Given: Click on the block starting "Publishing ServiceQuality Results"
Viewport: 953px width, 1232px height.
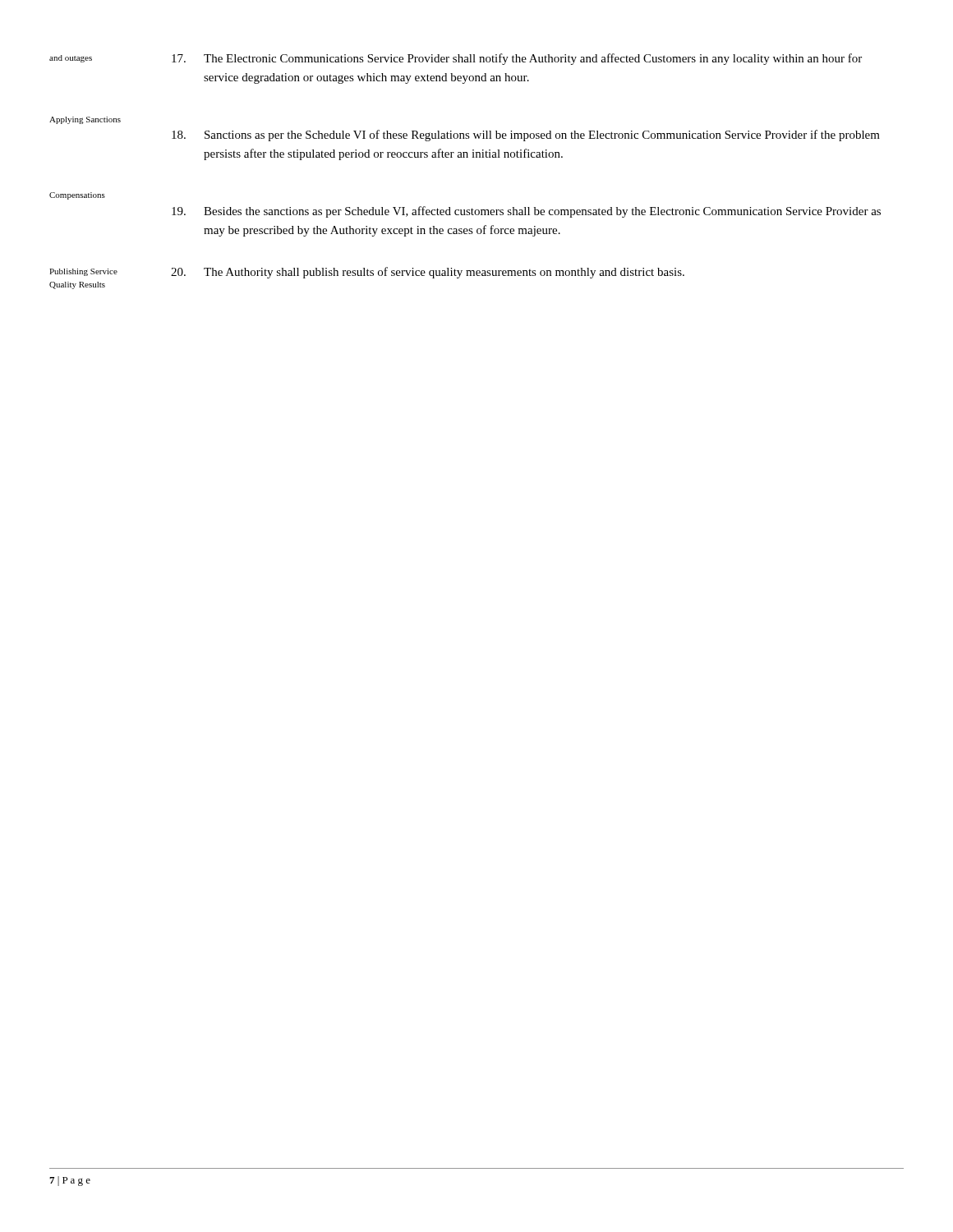Looking at the screenshot, I should pos(83,278).
